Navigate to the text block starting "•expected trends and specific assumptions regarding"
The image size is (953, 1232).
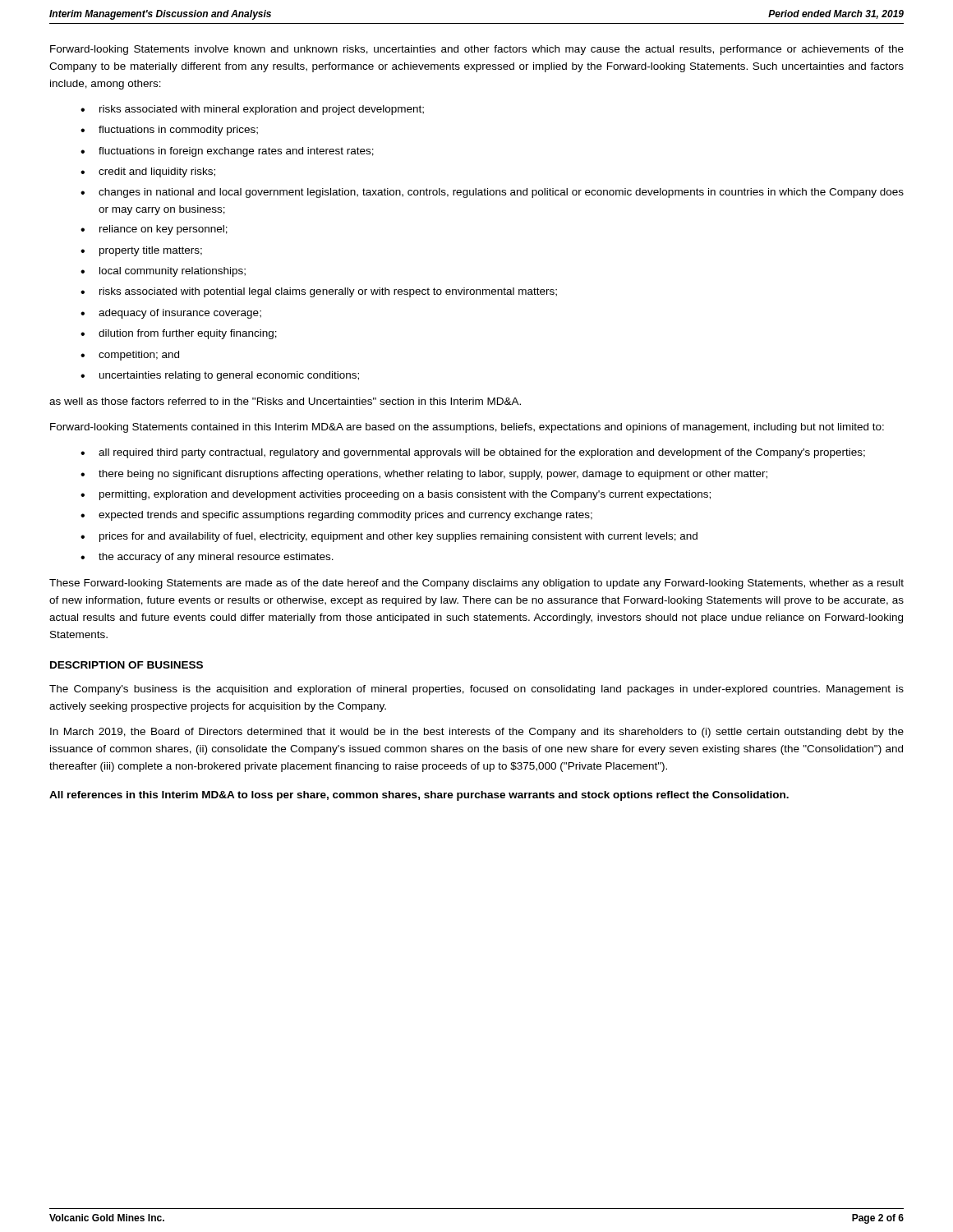[x=489, y=516]
